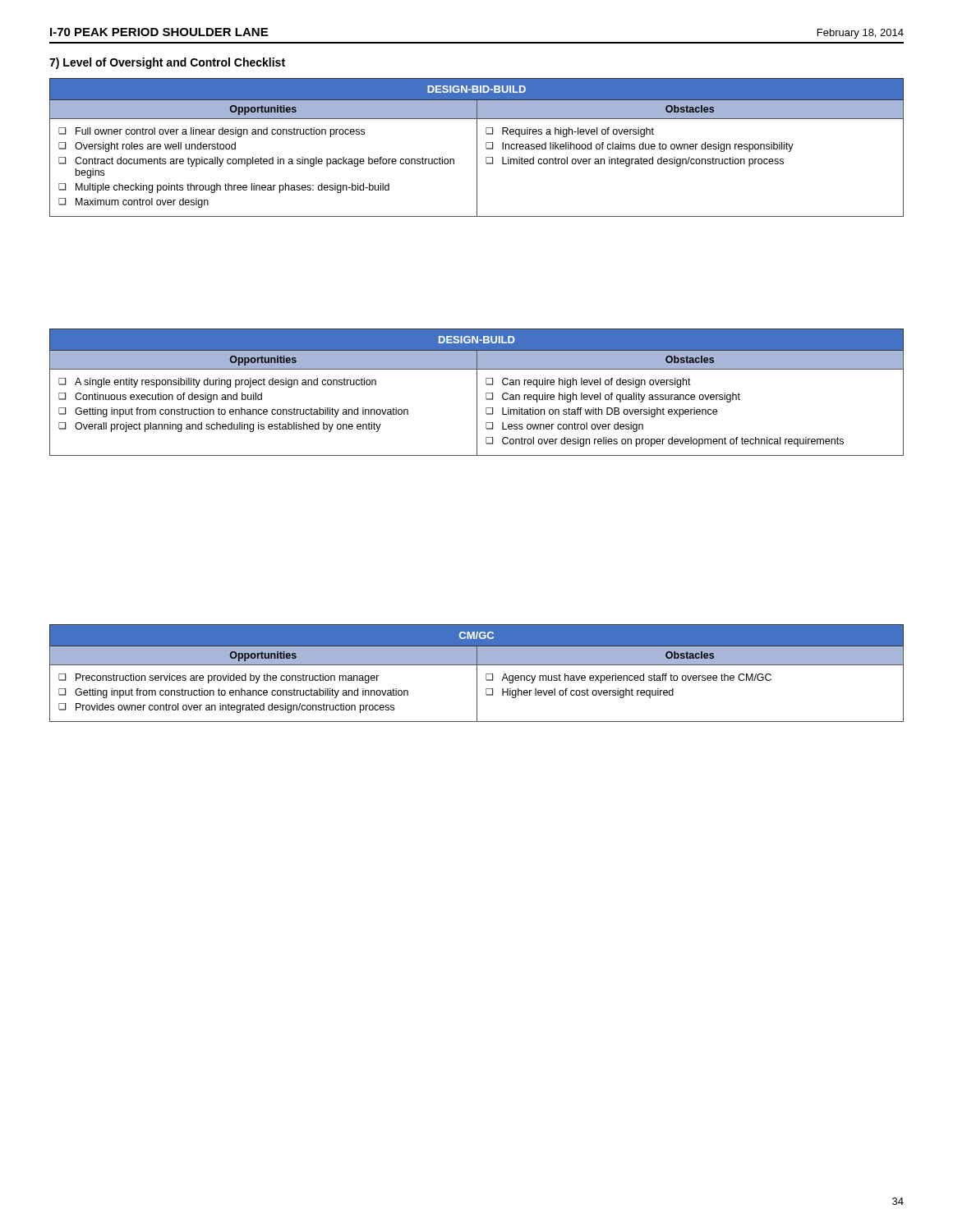Locate the table with the text "Requires a high-level"
Image resolution: width=953 pixels, height=1232 pixels.
(476, 147)
